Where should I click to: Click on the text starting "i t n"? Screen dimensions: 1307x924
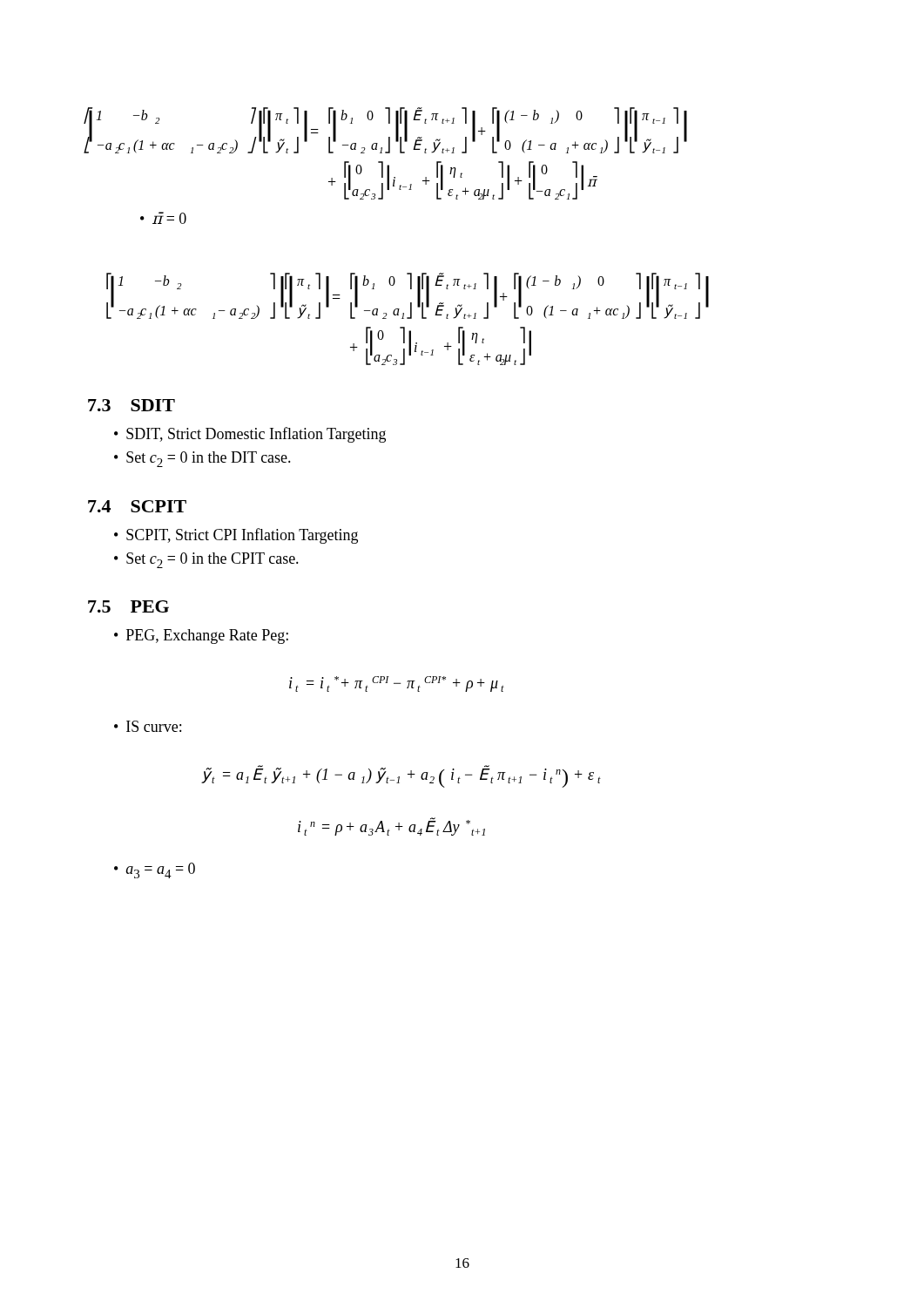462,827
